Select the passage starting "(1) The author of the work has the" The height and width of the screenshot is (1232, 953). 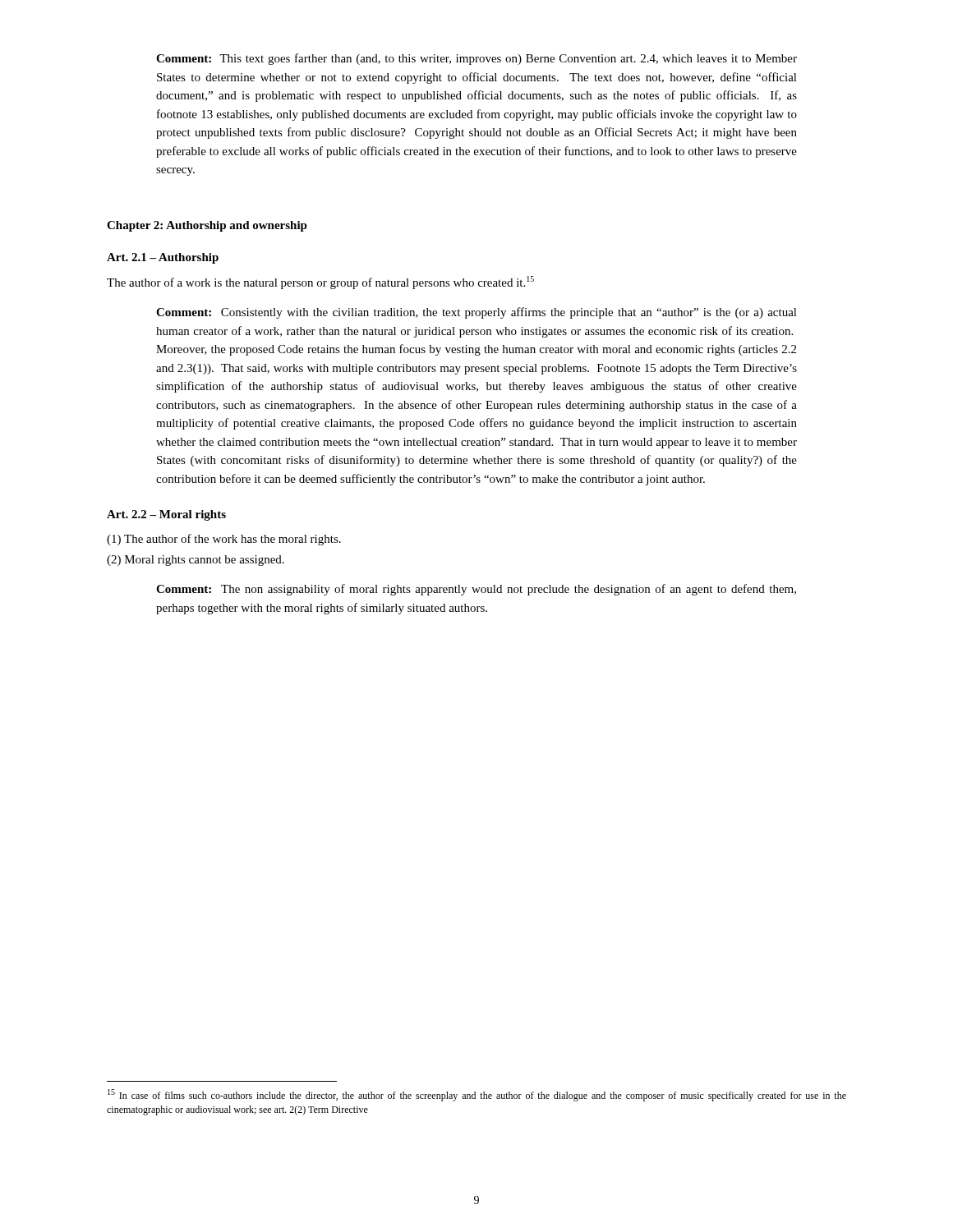point(224,539)
